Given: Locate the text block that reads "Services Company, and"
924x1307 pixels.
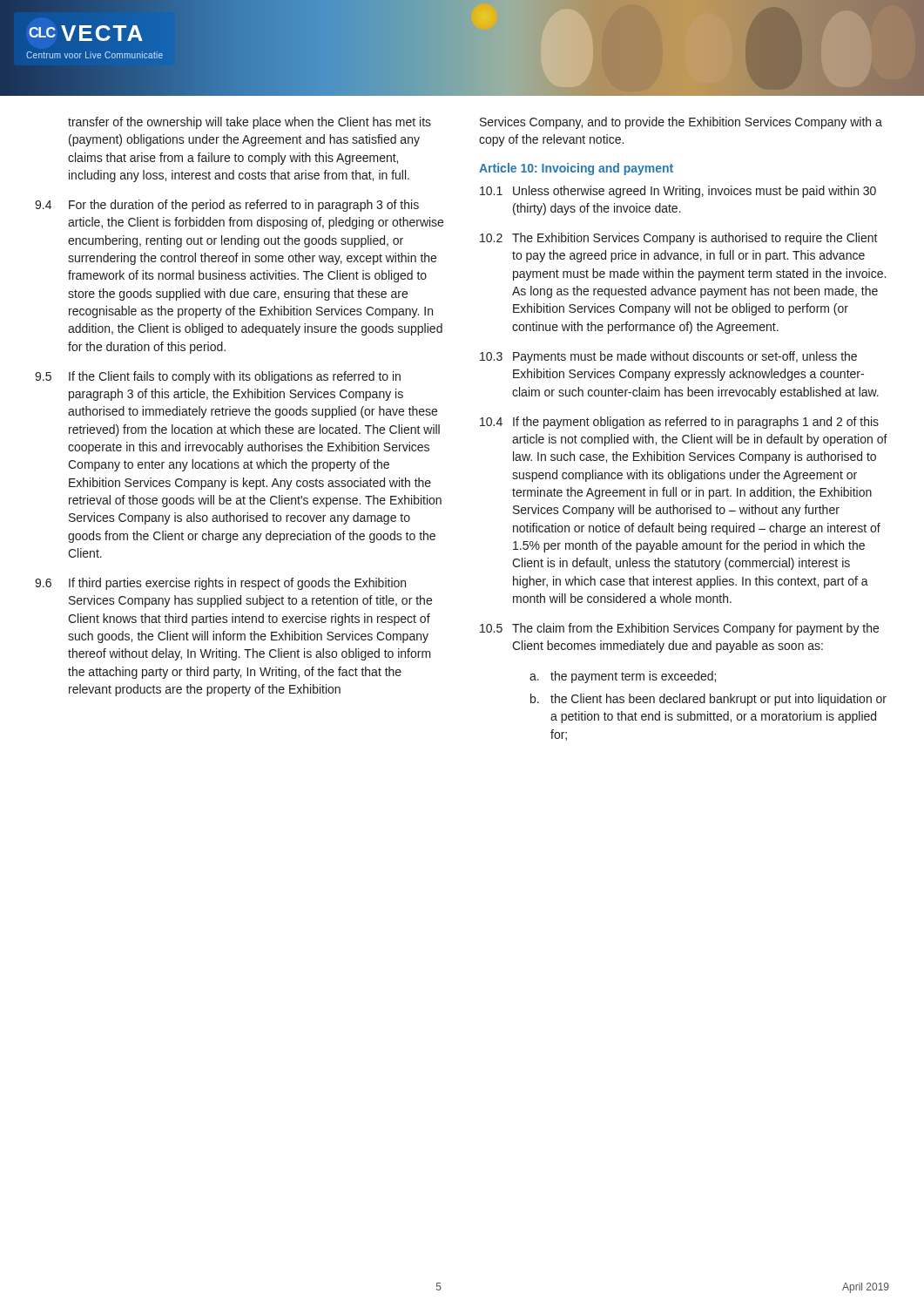Looking at the screenshot, I should tap(680, 131).
